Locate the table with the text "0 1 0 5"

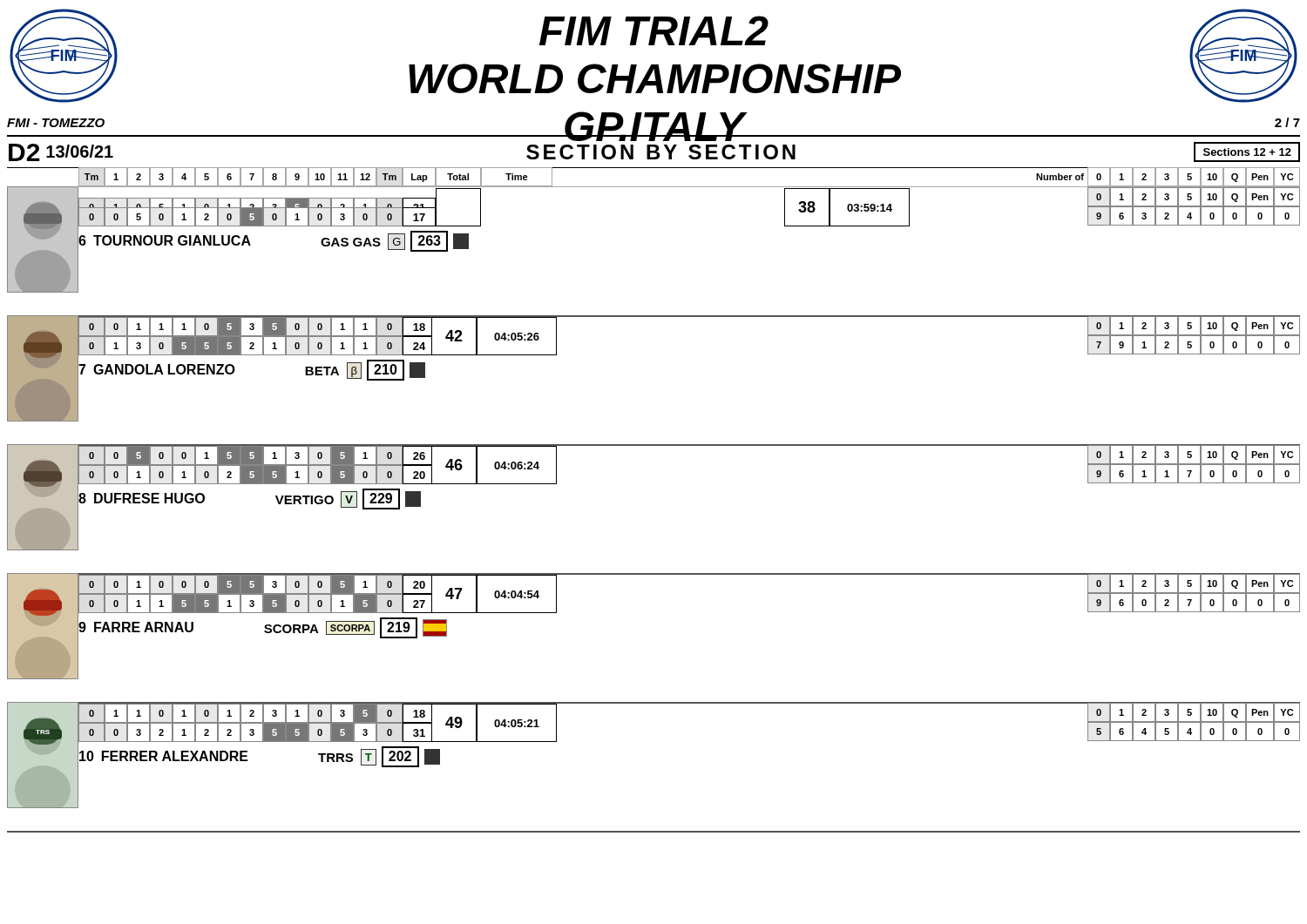coord(654,252)
